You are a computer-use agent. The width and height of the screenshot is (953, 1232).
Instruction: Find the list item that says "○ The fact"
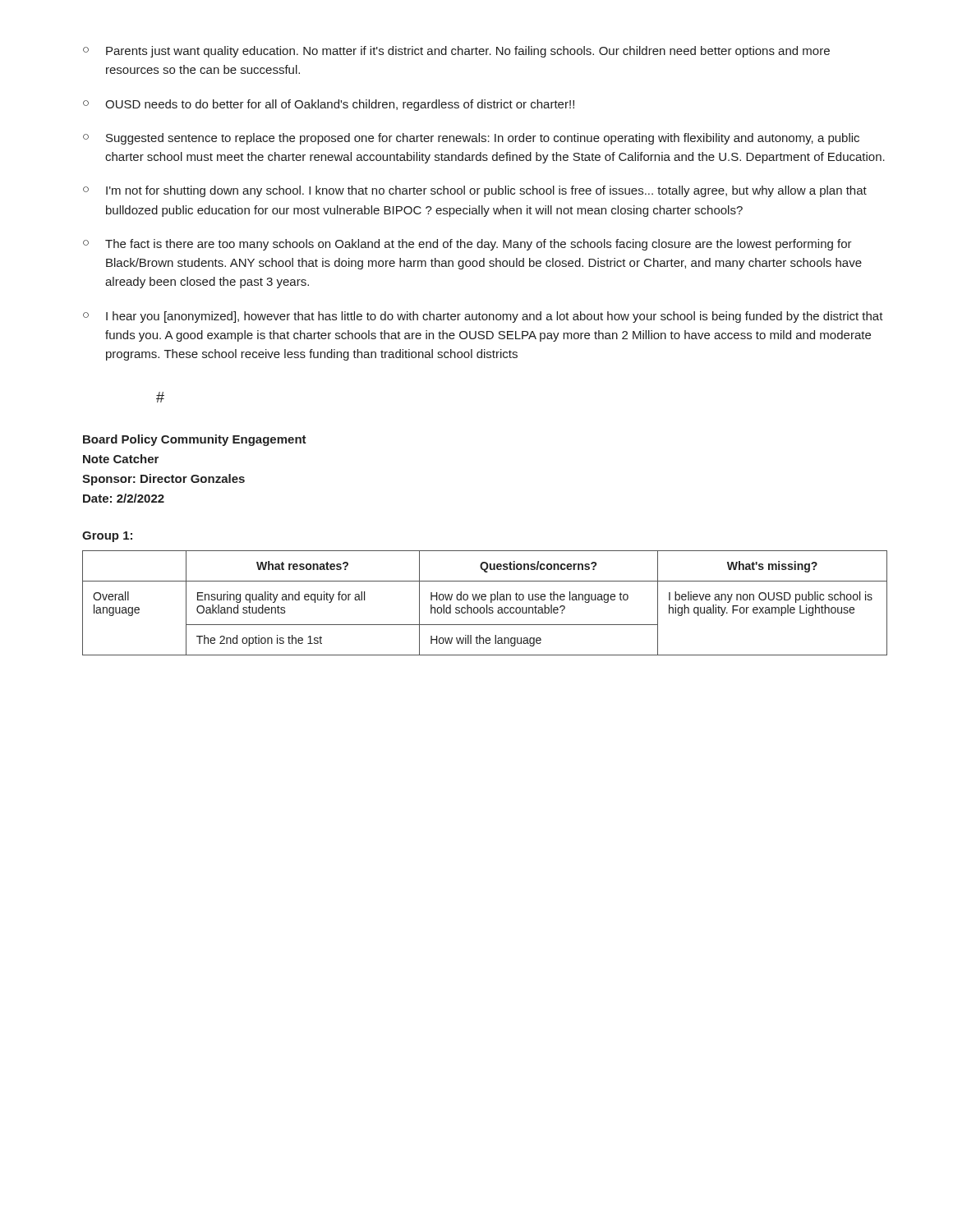tap(485, 262)
